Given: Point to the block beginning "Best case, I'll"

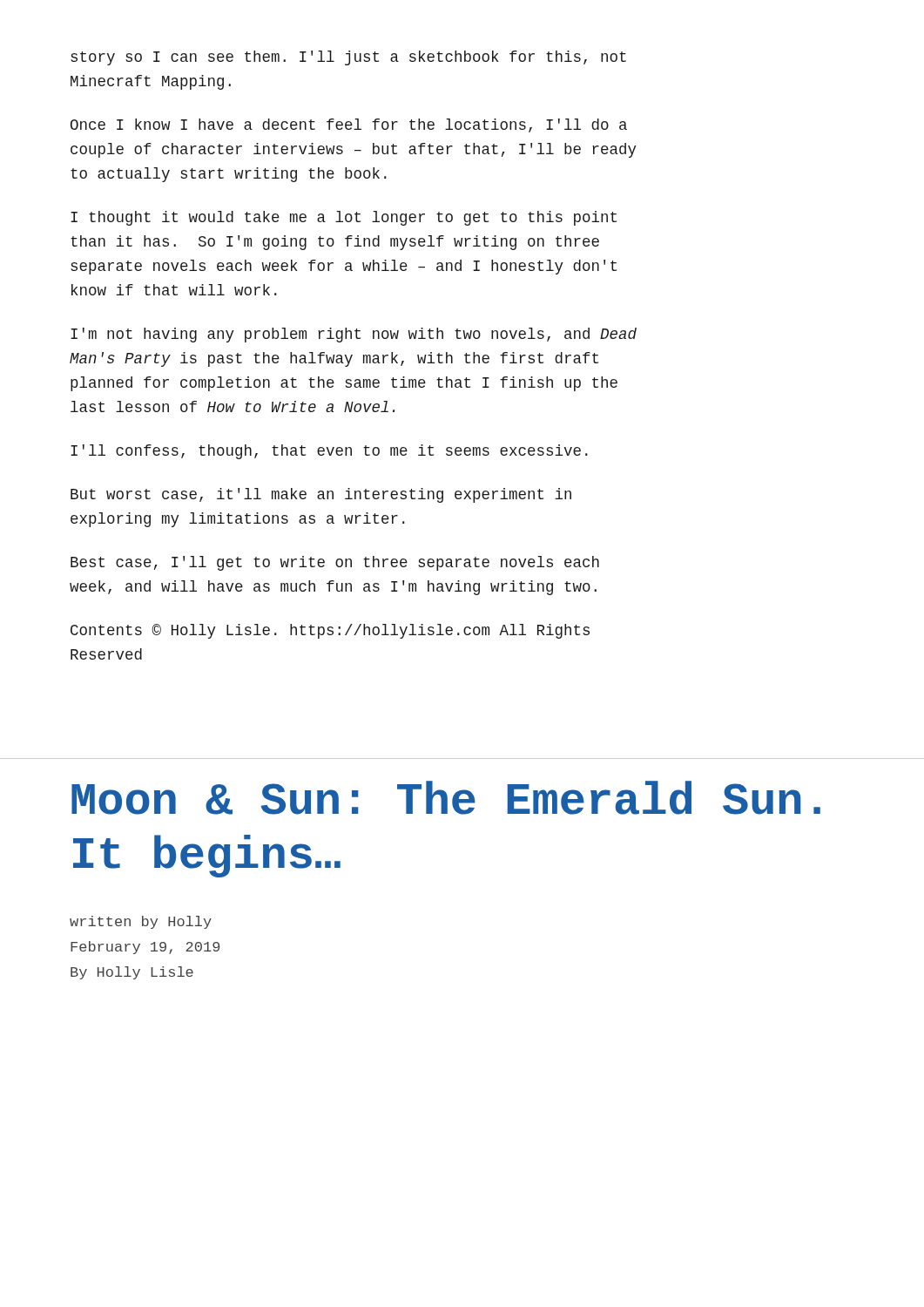Looking at the screenshot, I should point(335,575).
